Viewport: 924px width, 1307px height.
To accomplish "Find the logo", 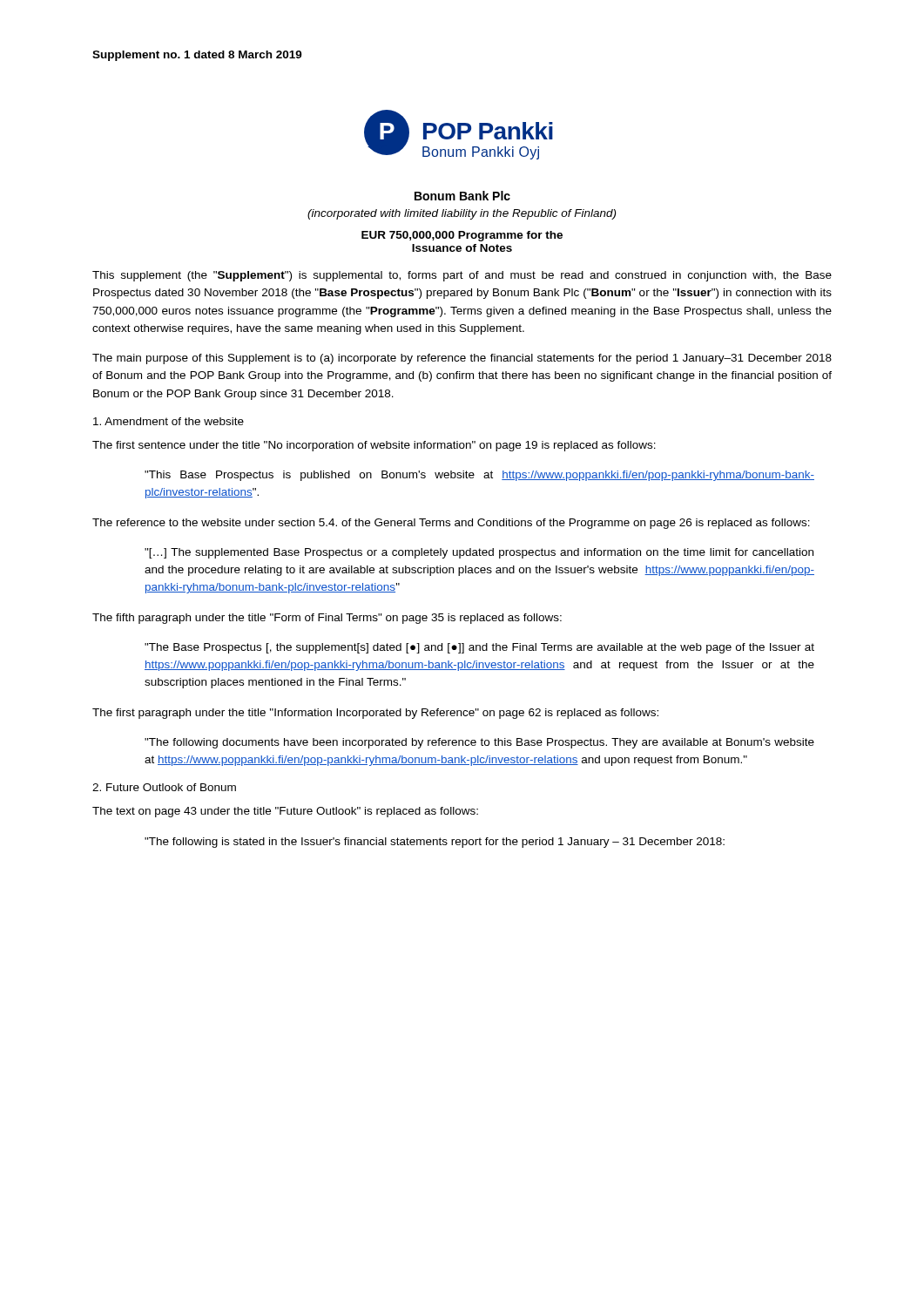I will coord(462,144).
